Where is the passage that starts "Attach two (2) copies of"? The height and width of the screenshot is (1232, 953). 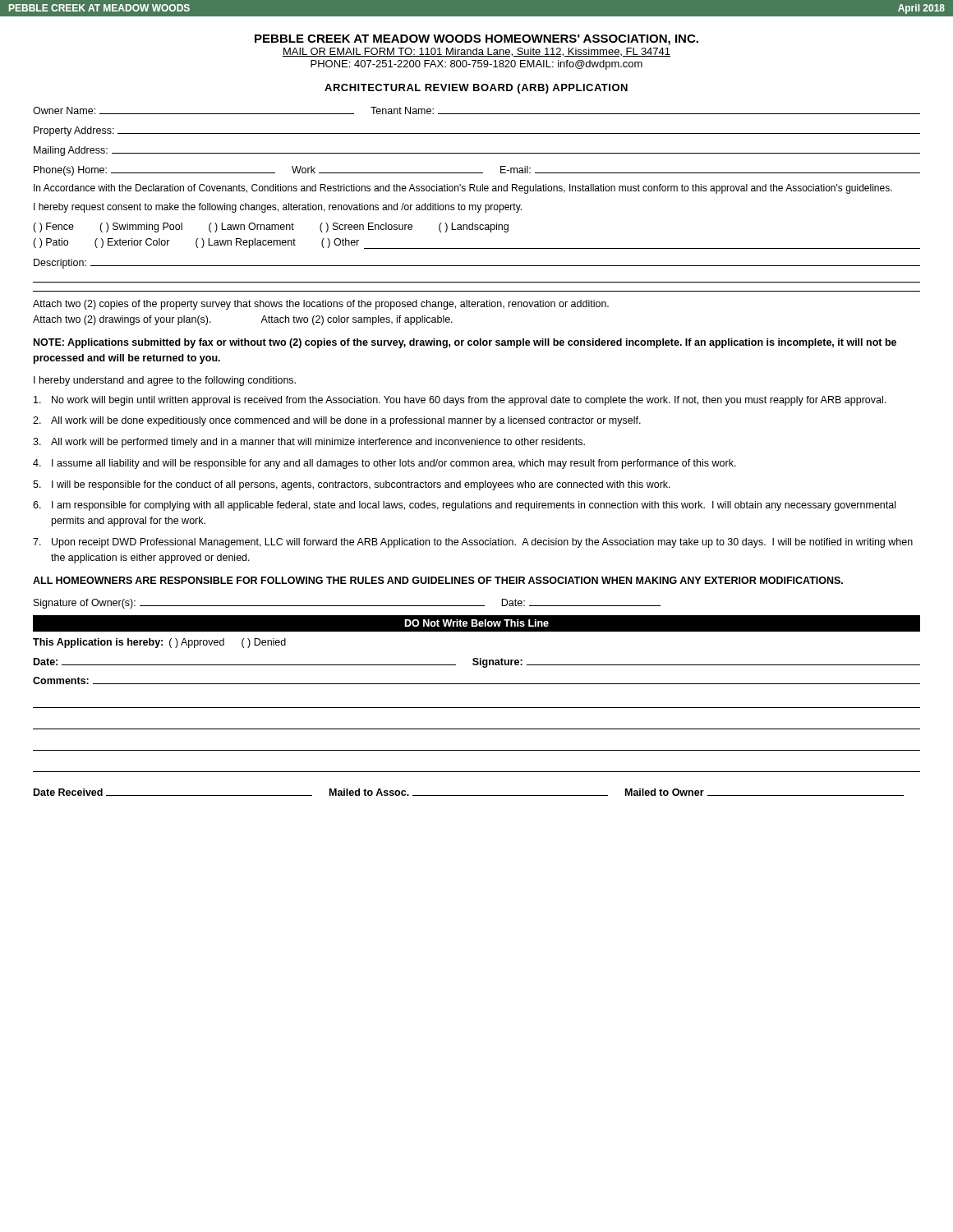point(321,304)
